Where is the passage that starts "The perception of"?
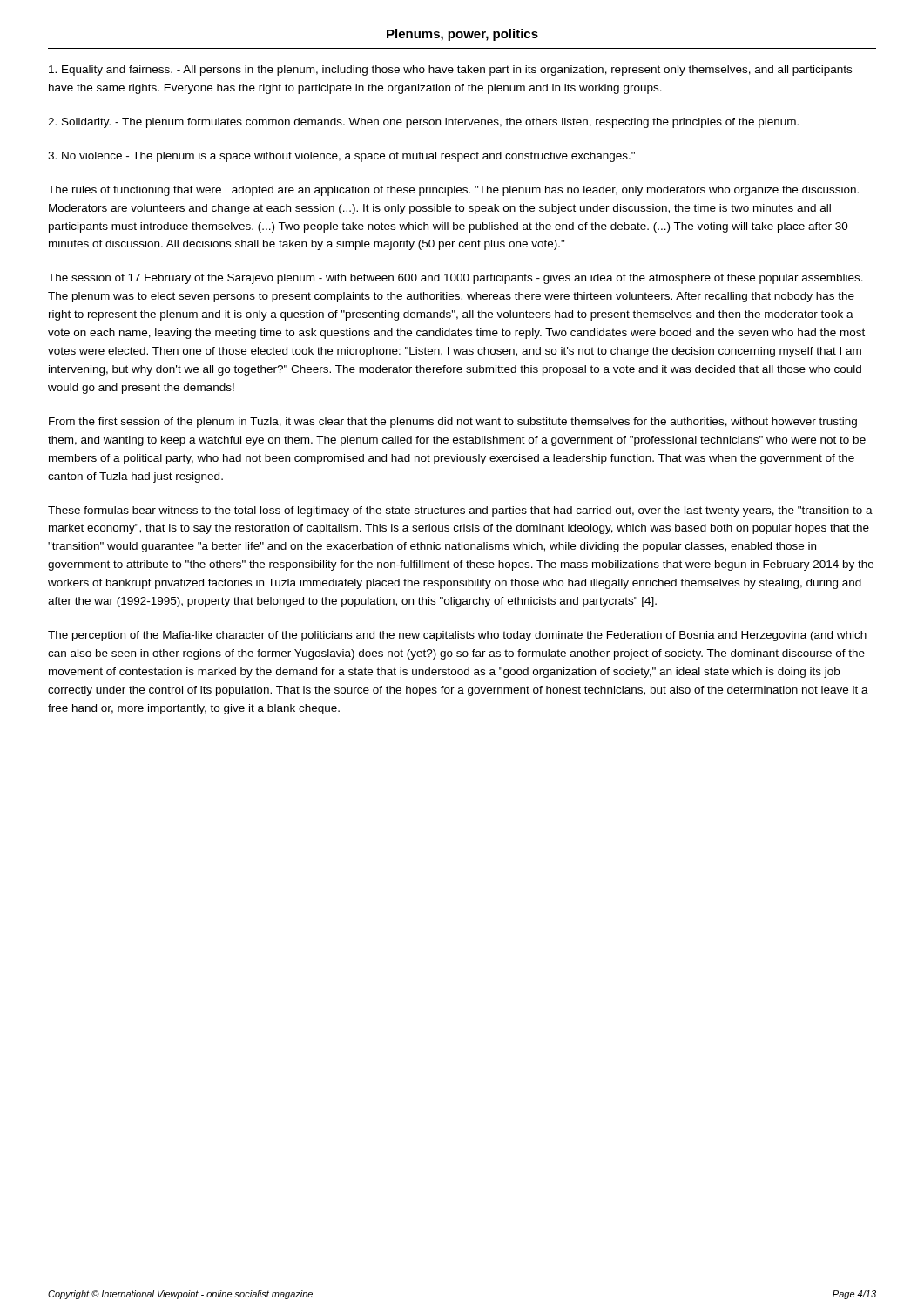This screenshot has height=1307, width=924. pyautogui.click(x=458, y=671)
